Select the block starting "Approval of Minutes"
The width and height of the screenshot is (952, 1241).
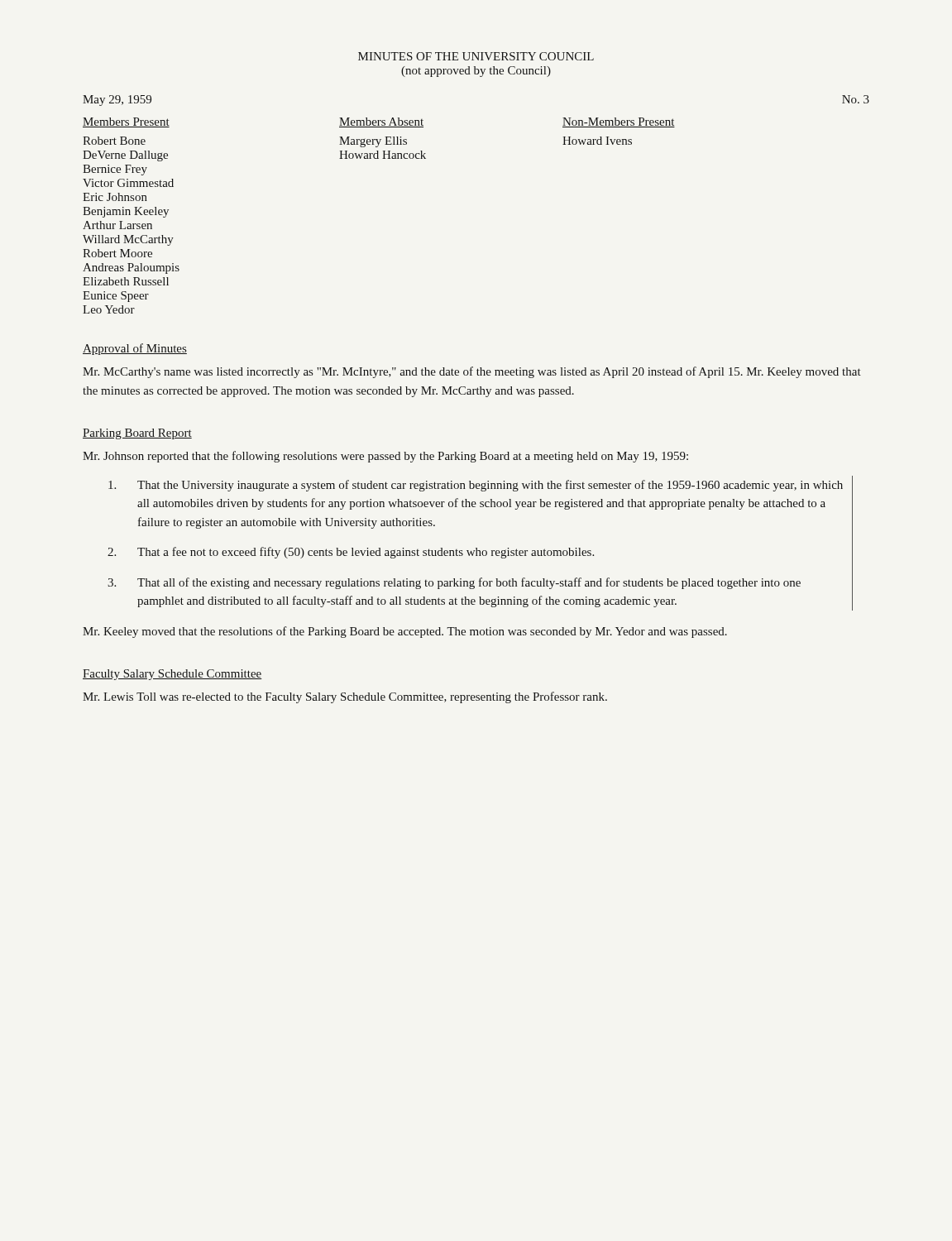click(x=135, y=349)
